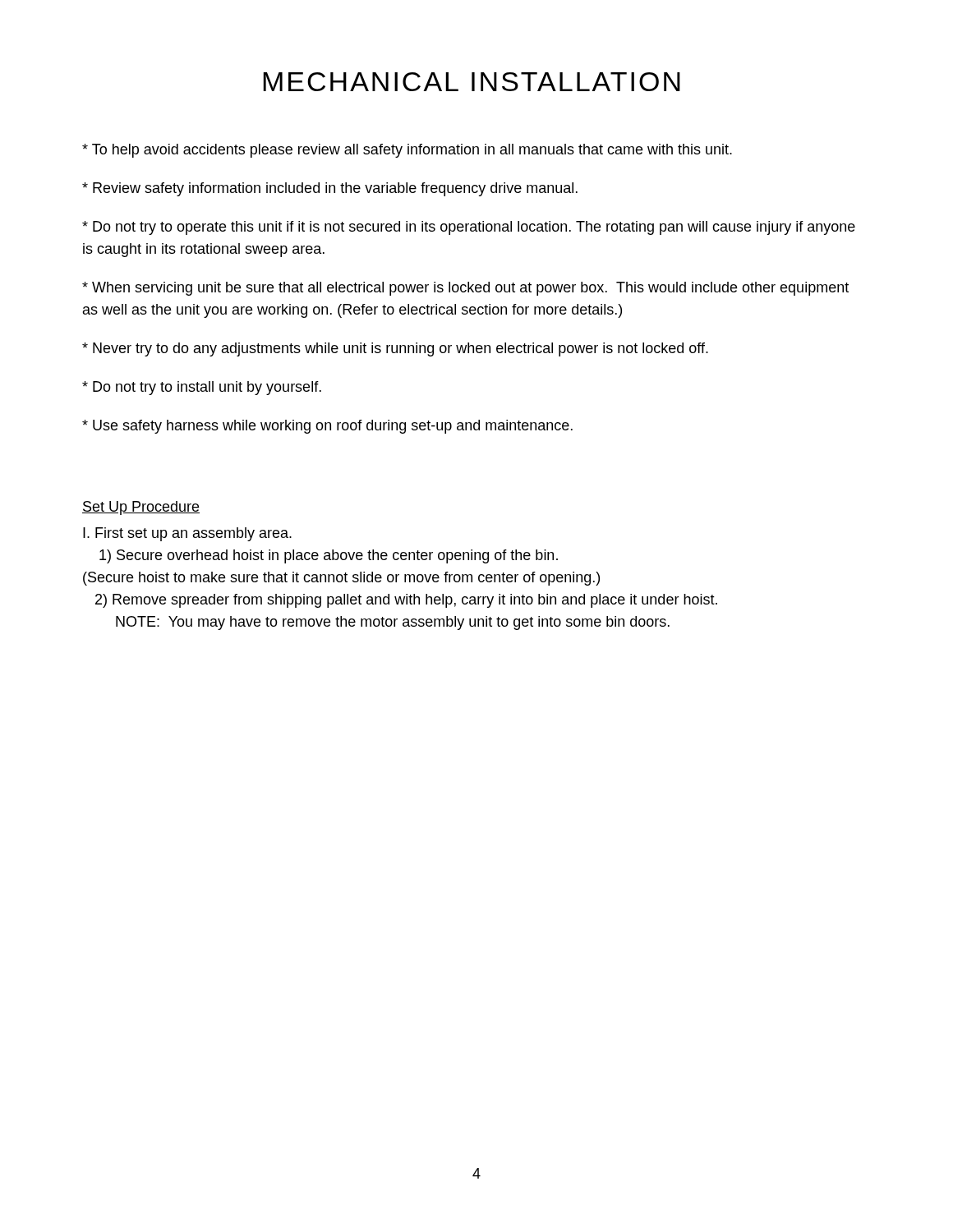The height and width of the screenshot is (1232, 953).
Task: Navigate to the element starting "Use safety harness while working"
Action: [x=328, y=425]
